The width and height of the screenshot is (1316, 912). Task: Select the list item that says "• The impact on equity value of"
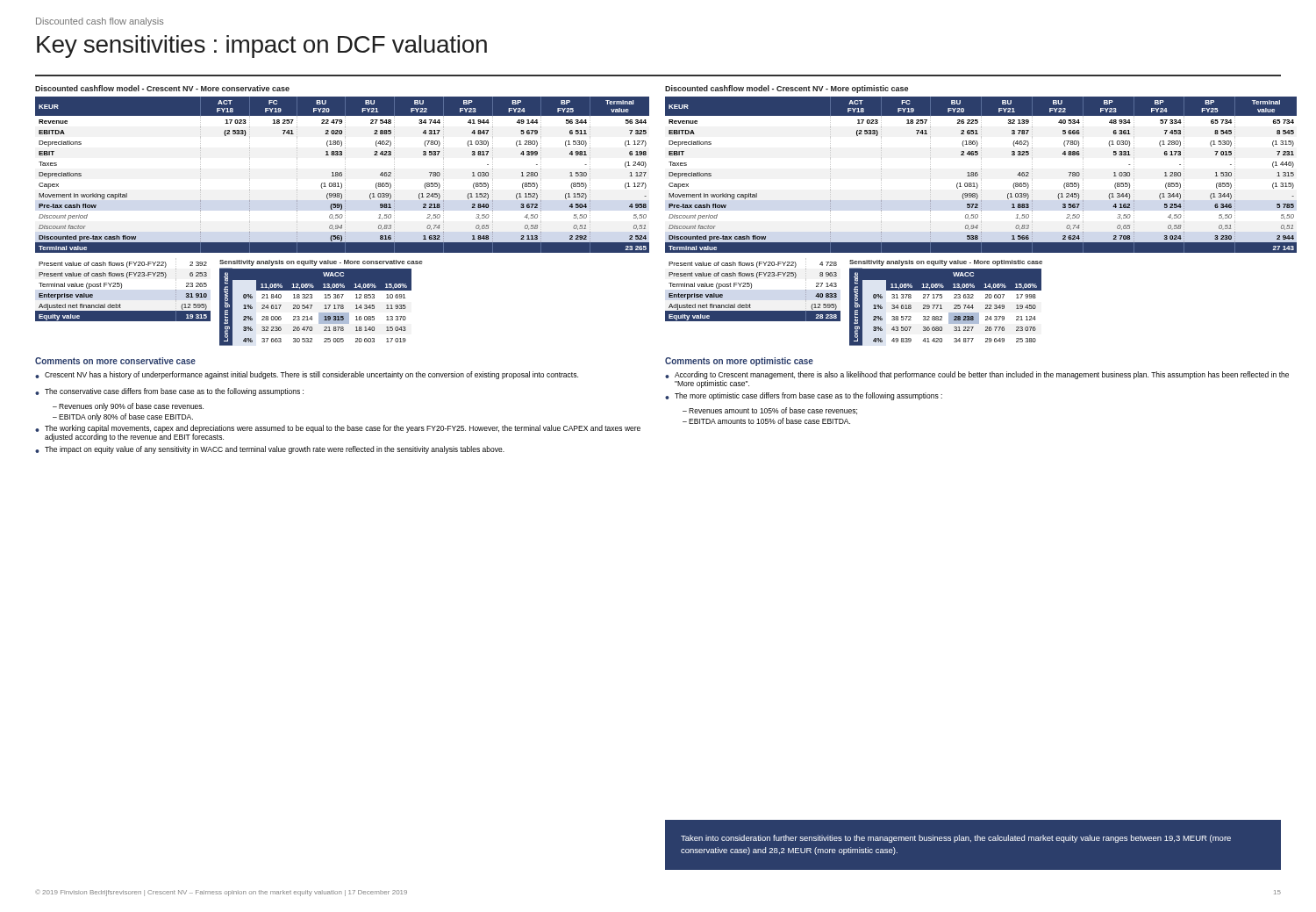(x=270, y=452)
